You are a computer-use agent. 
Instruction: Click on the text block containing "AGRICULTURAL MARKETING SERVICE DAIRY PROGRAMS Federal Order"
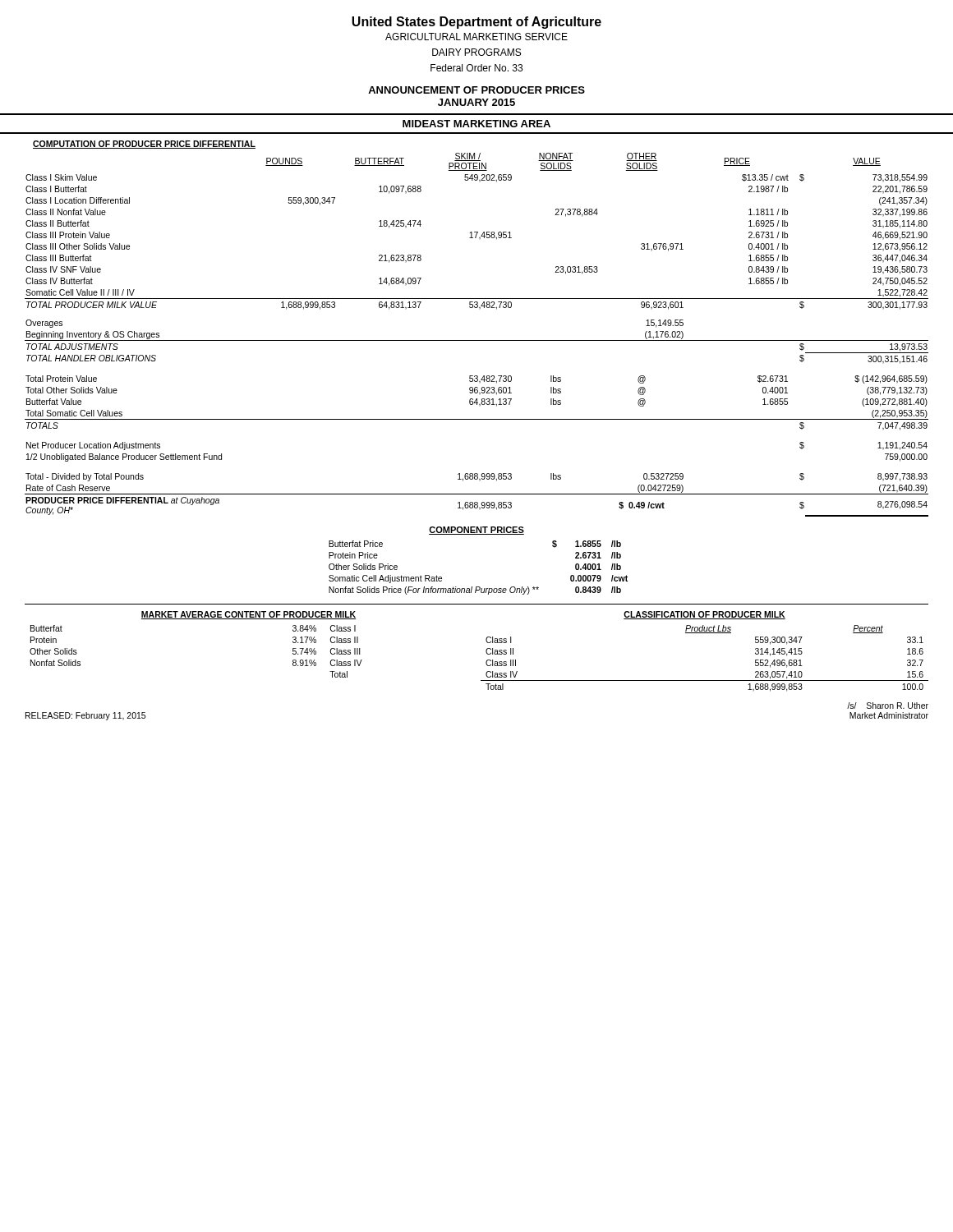476,53
